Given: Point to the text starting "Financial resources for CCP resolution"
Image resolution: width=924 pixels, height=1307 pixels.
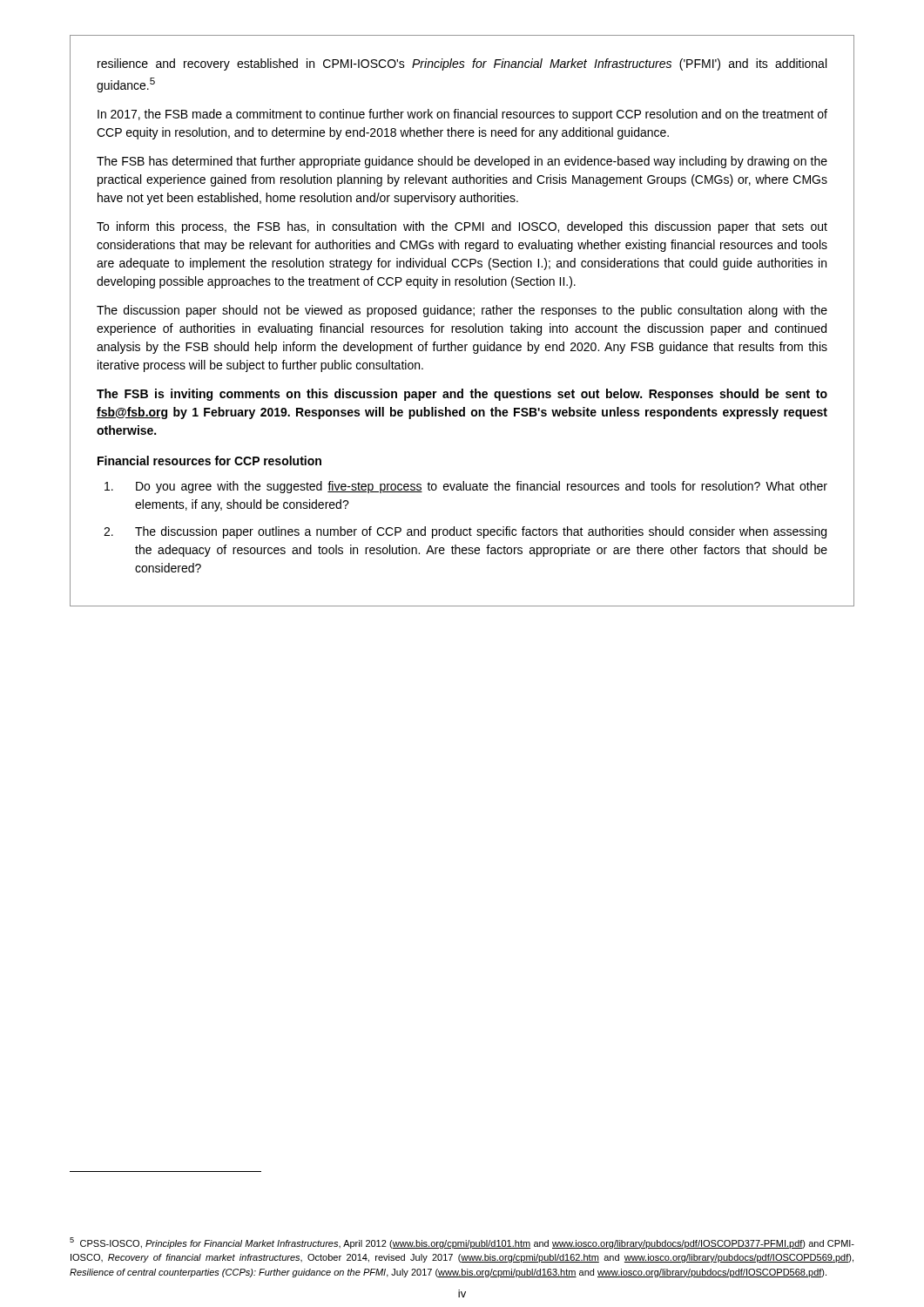Looking at the screenshot, I should [x=209, y=460].
